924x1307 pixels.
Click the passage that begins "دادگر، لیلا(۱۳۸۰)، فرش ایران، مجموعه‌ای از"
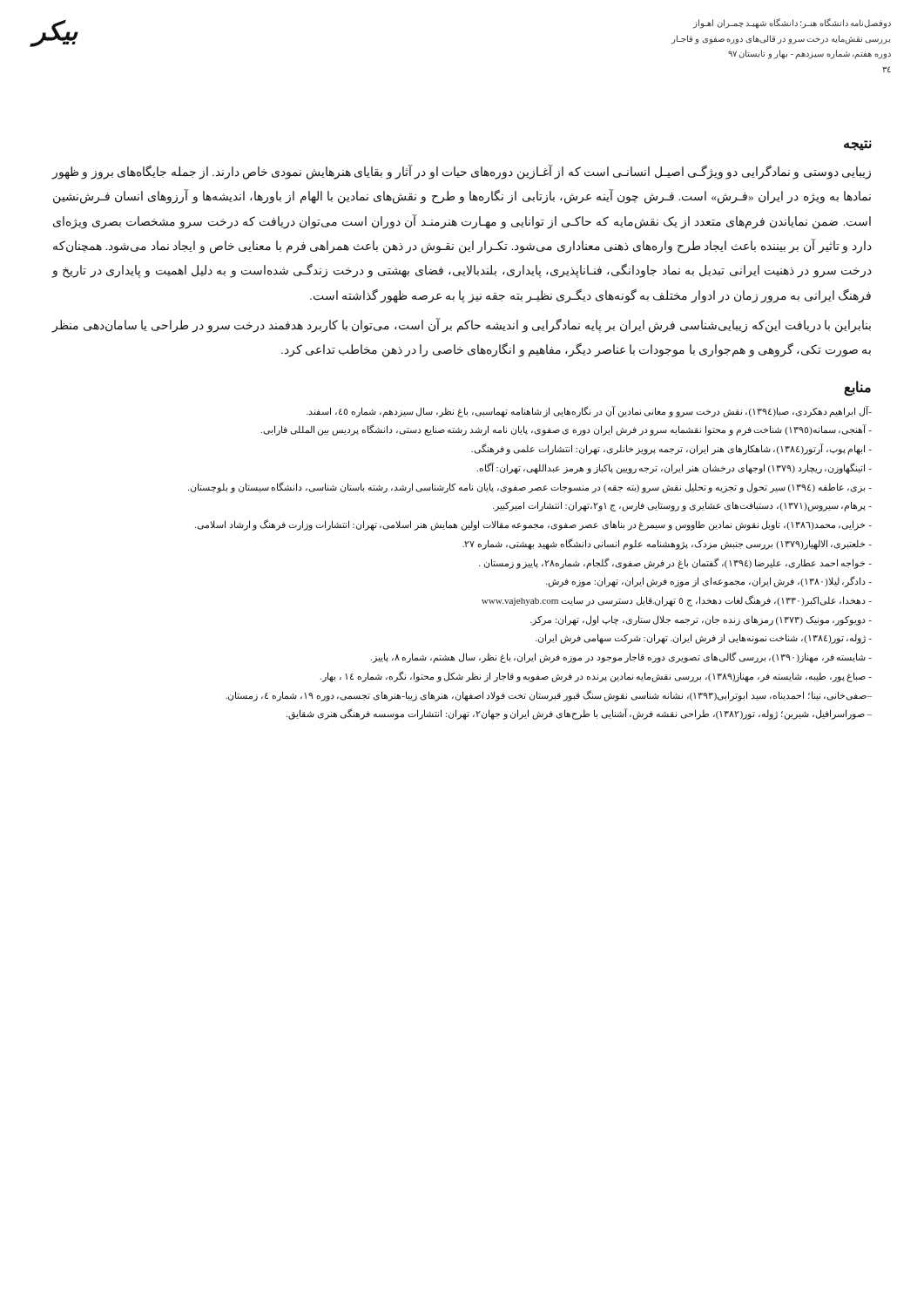tap(709, 581)
